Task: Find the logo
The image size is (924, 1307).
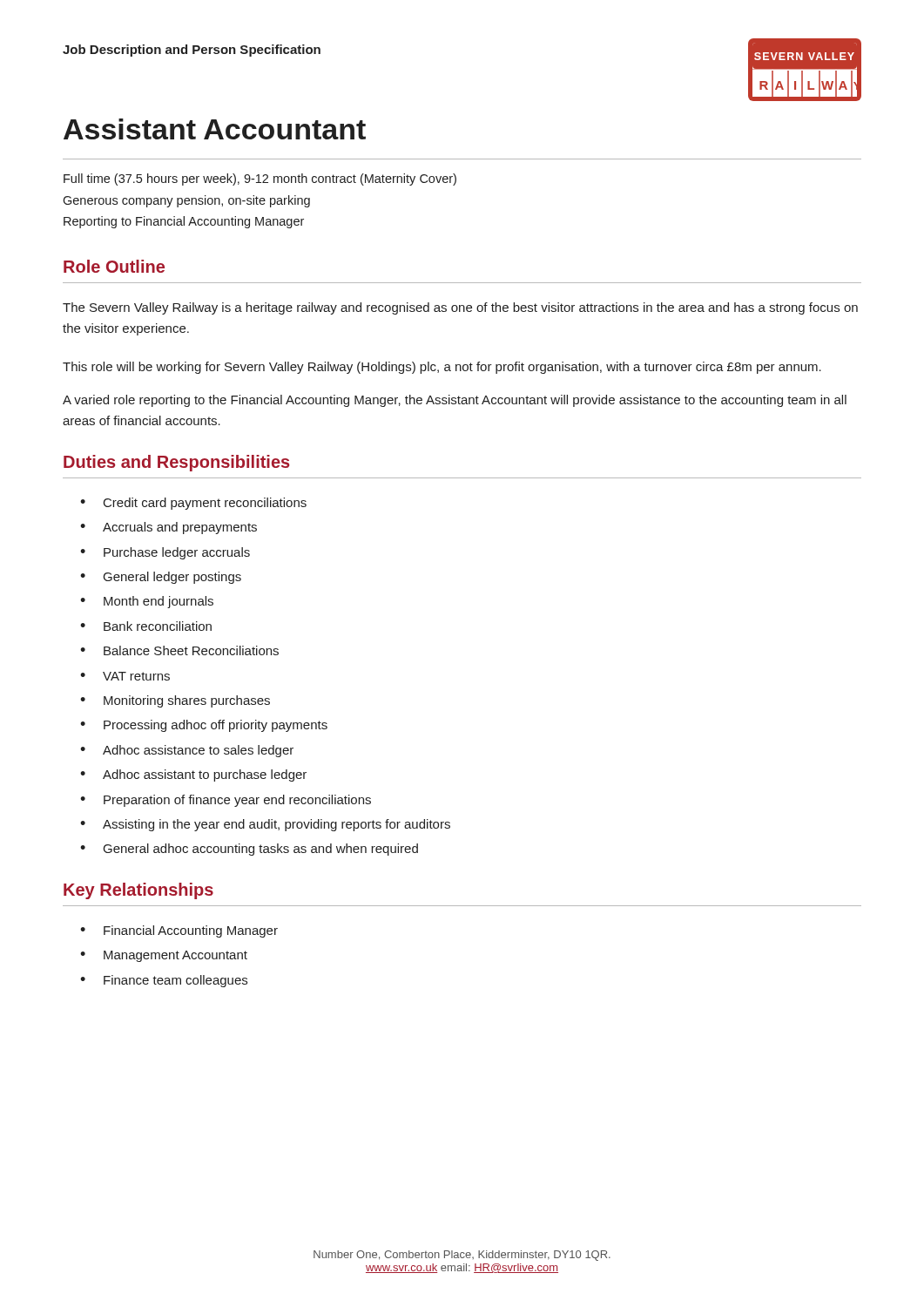Action: [x=805, y=71]
